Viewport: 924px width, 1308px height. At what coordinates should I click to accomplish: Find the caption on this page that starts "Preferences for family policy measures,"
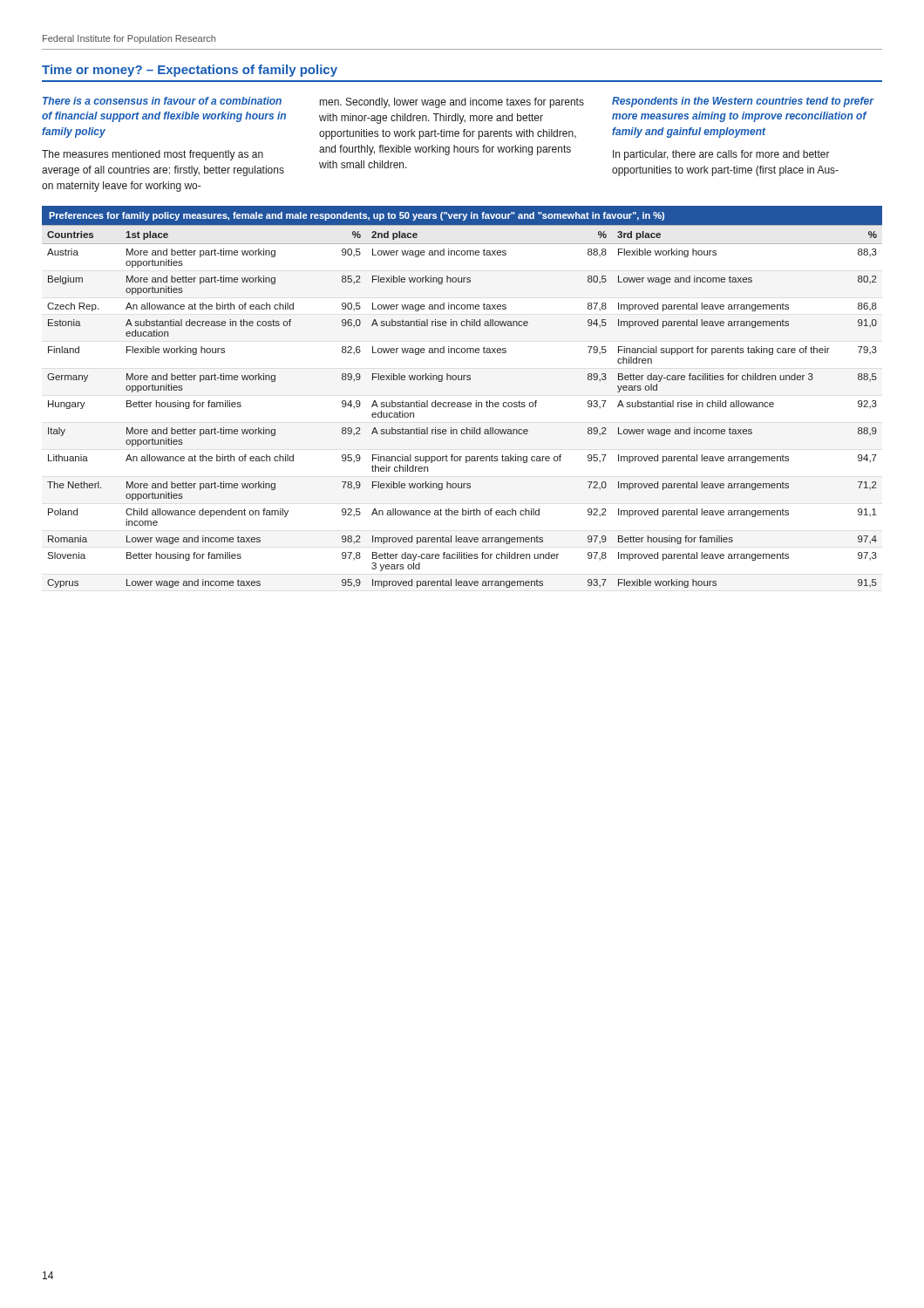click(x=357, y=216)
